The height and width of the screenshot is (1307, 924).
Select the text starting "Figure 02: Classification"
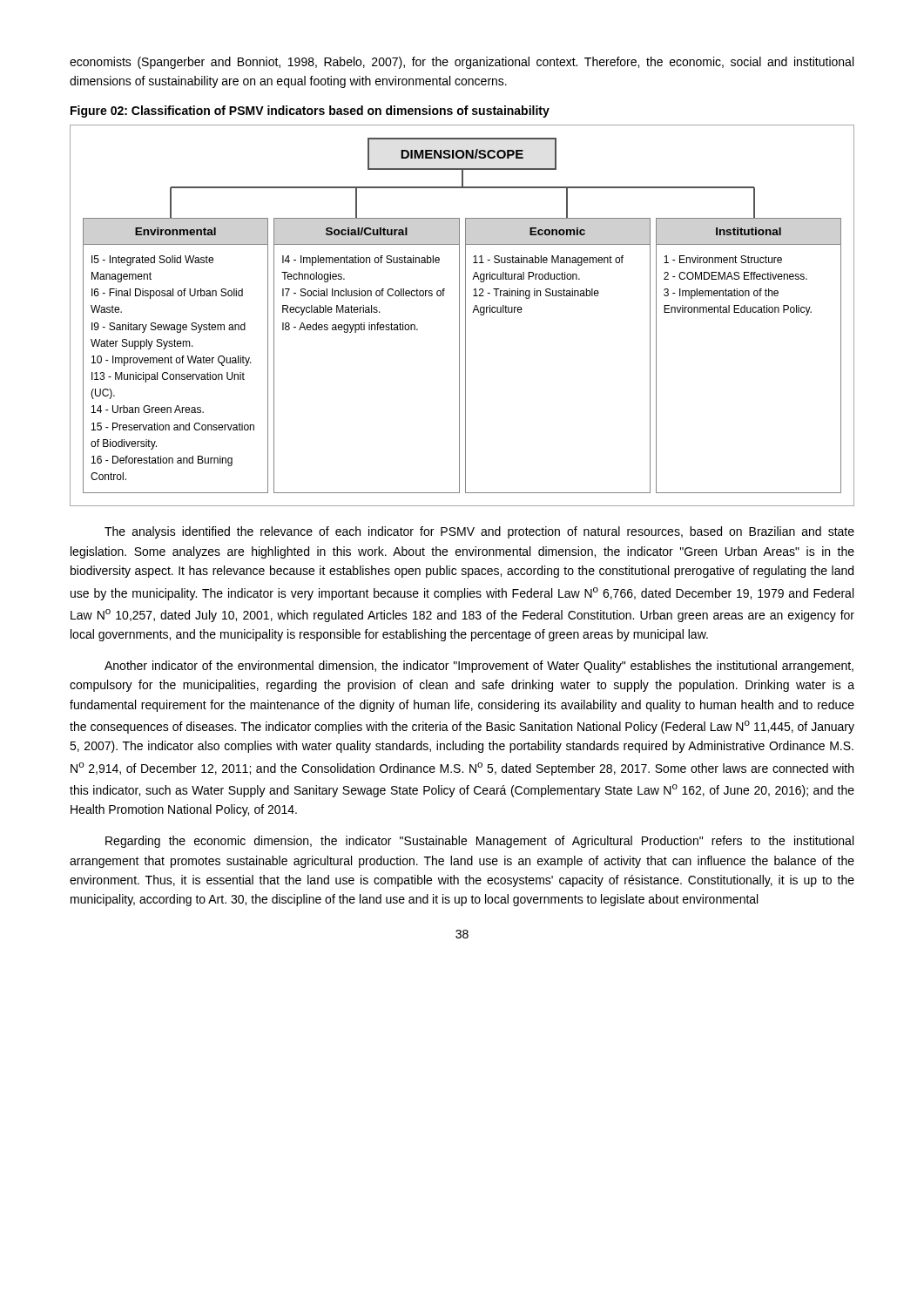(x=309, y=111)
